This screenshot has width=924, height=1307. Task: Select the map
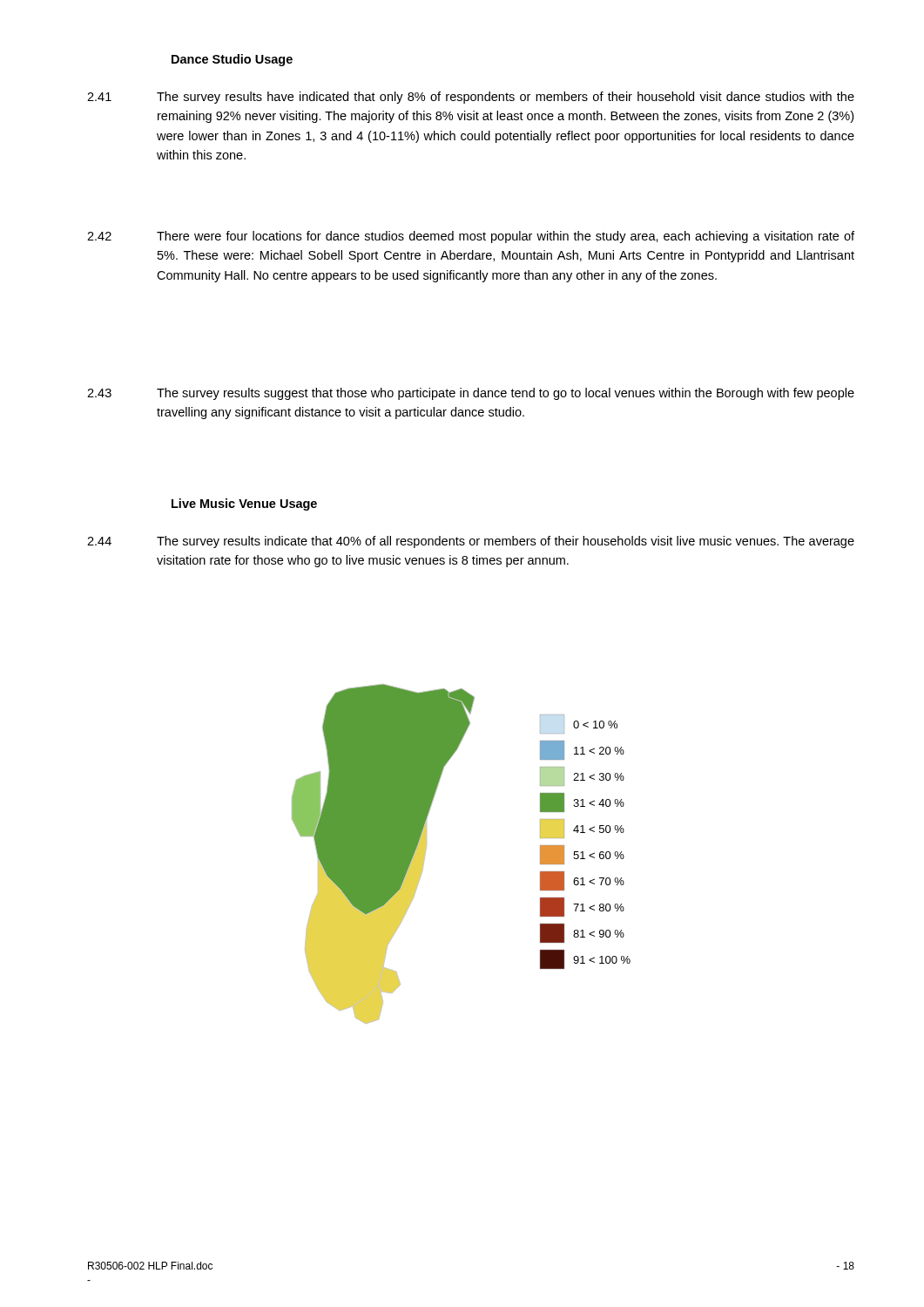point(471,928)
